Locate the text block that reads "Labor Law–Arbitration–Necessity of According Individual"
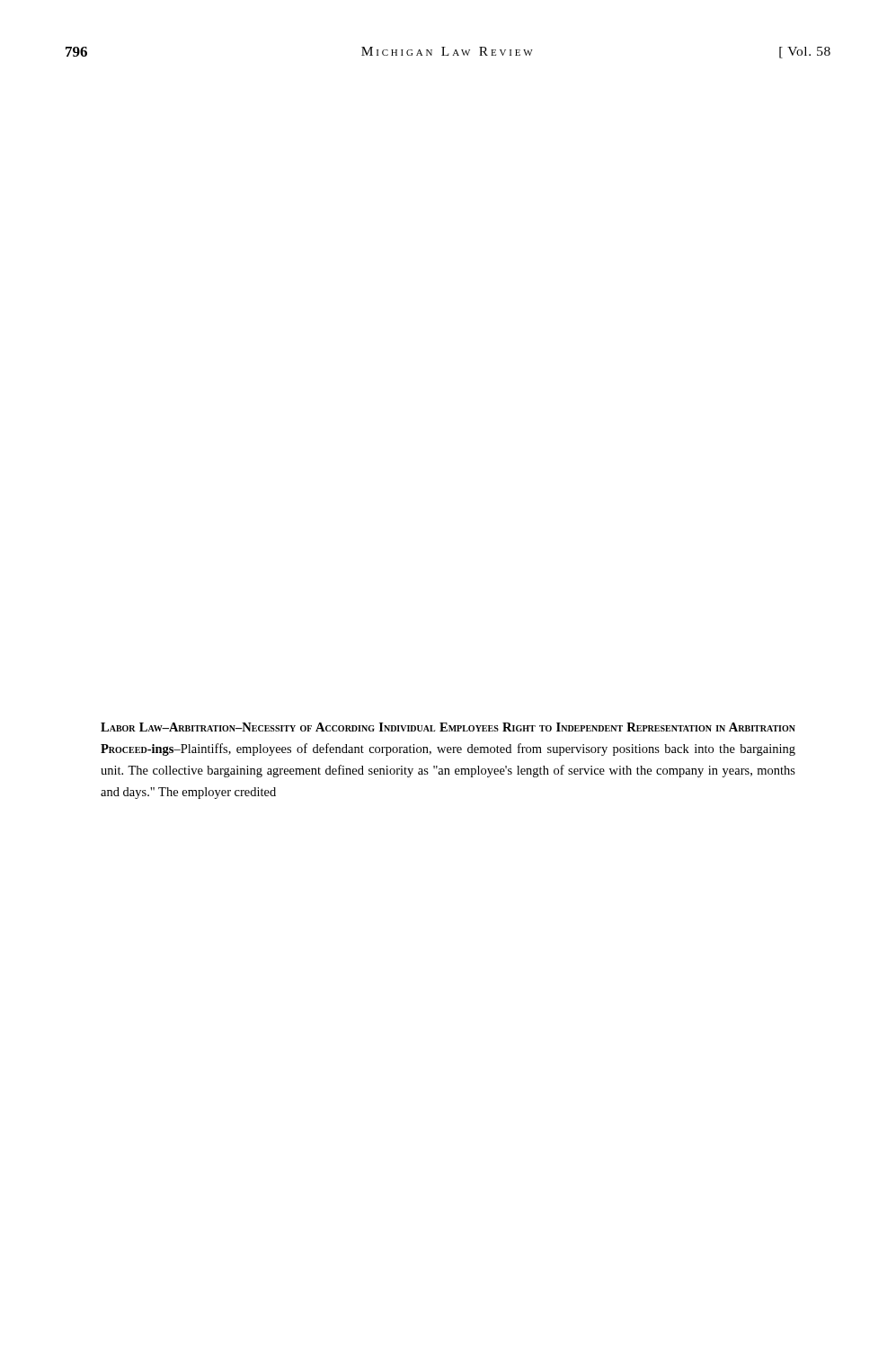Image resolution: width=896 pixels, height=1348 pixels. [448, 759]
